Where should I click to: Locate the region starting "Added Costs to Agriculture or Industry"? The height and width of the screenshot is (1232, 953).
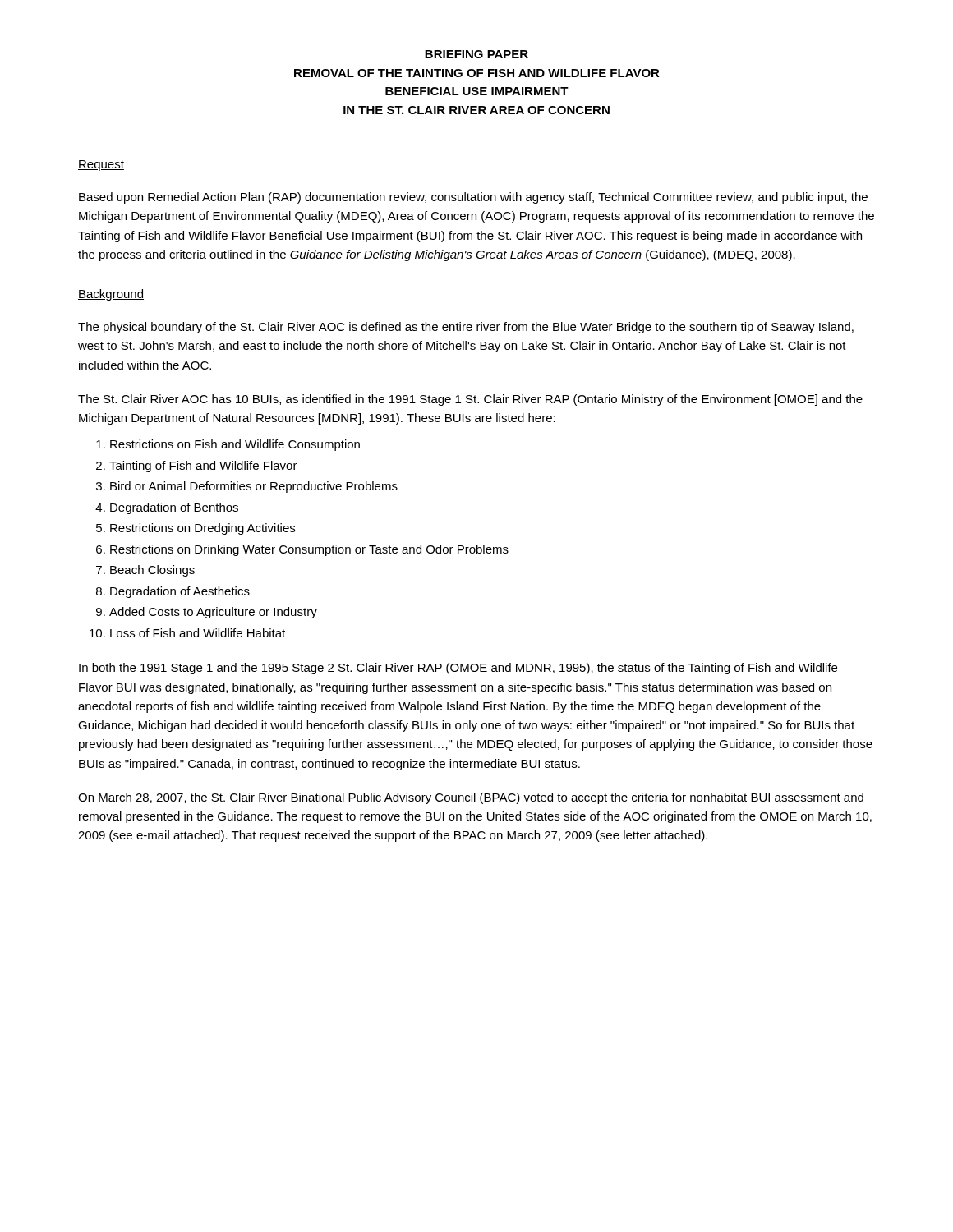[207, 613]
